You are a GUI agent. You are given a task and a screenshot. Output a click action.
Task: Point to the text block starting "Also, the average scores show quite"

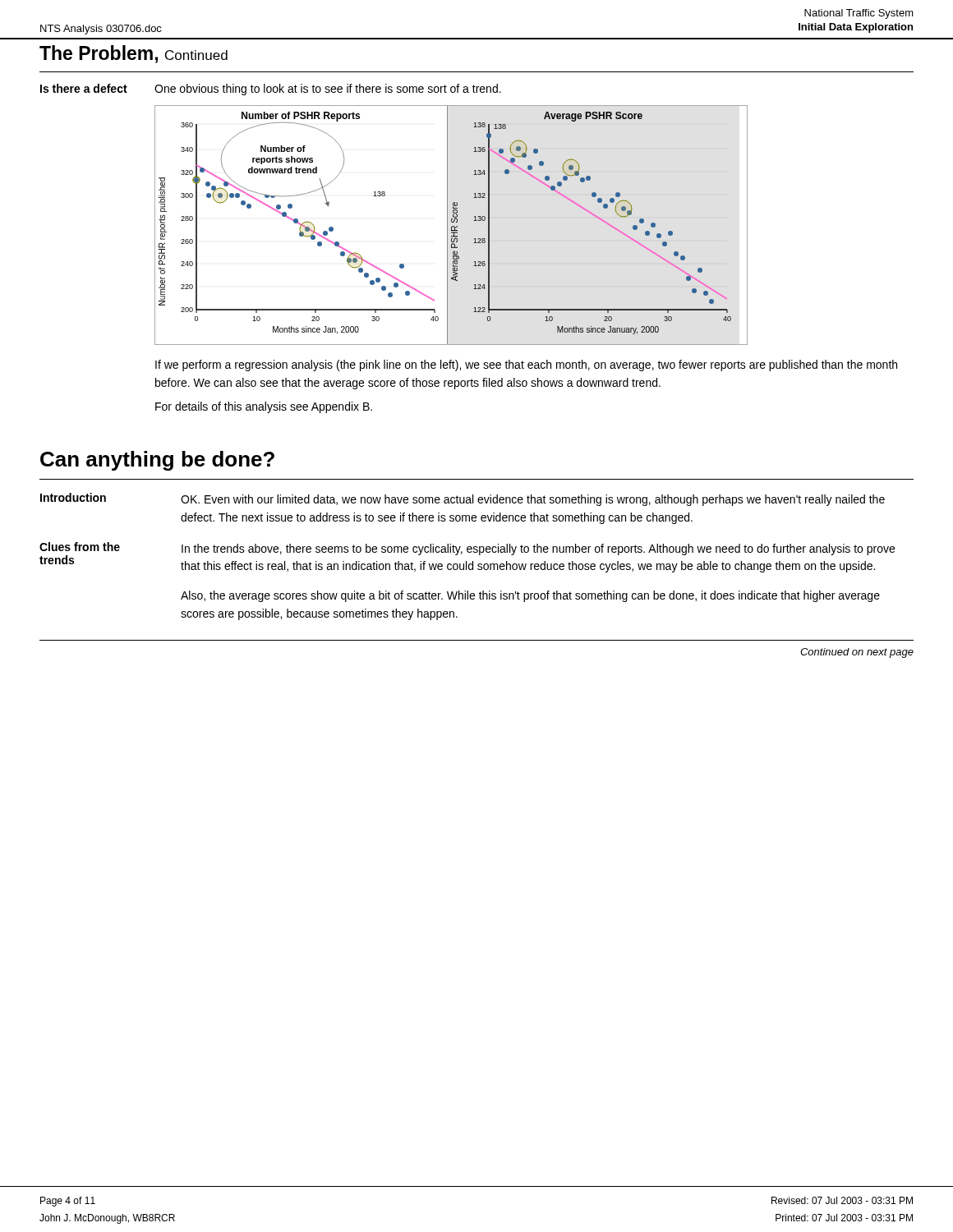pos(530,604)
